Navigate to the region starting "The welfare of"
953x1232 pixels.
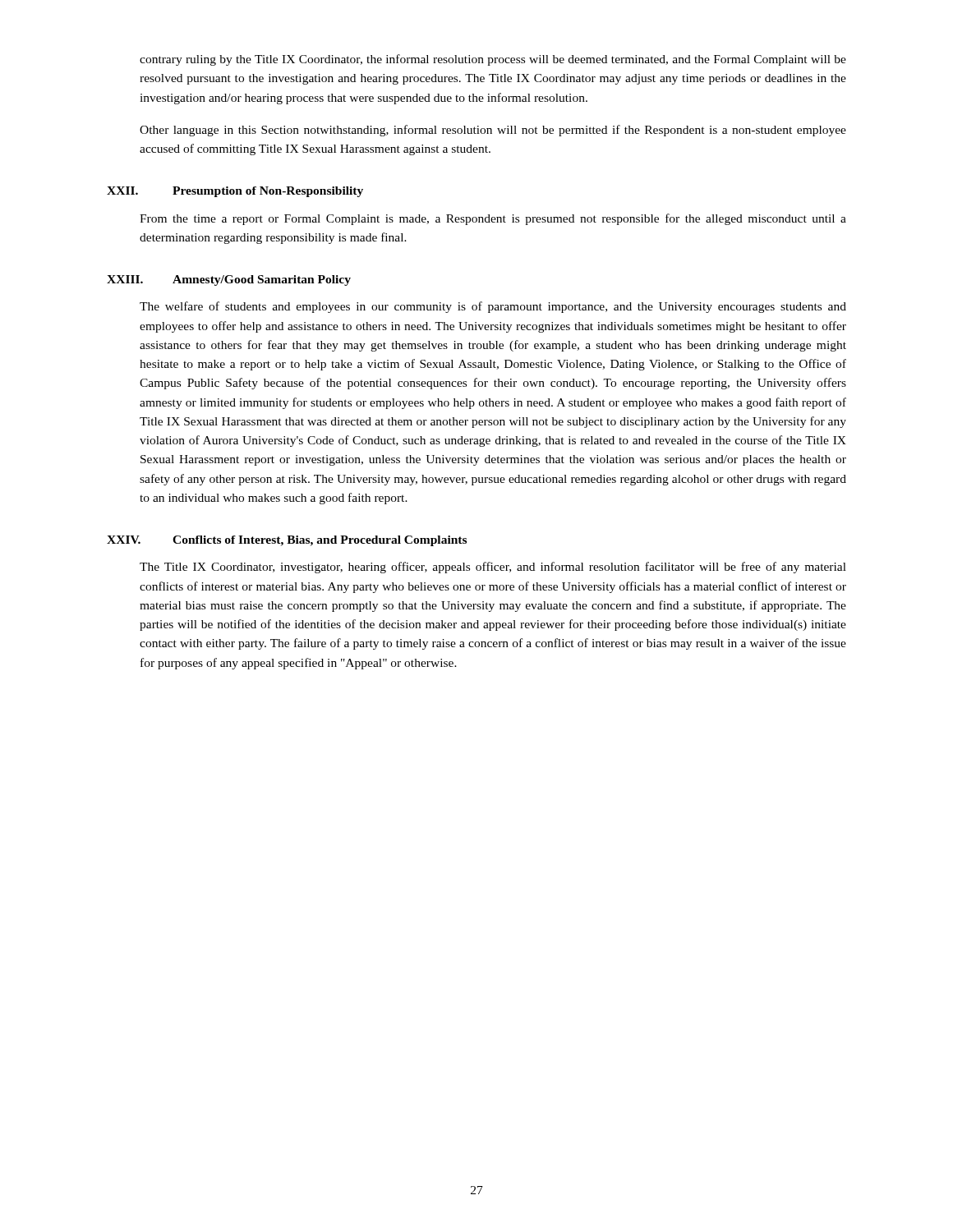(493, 402)
